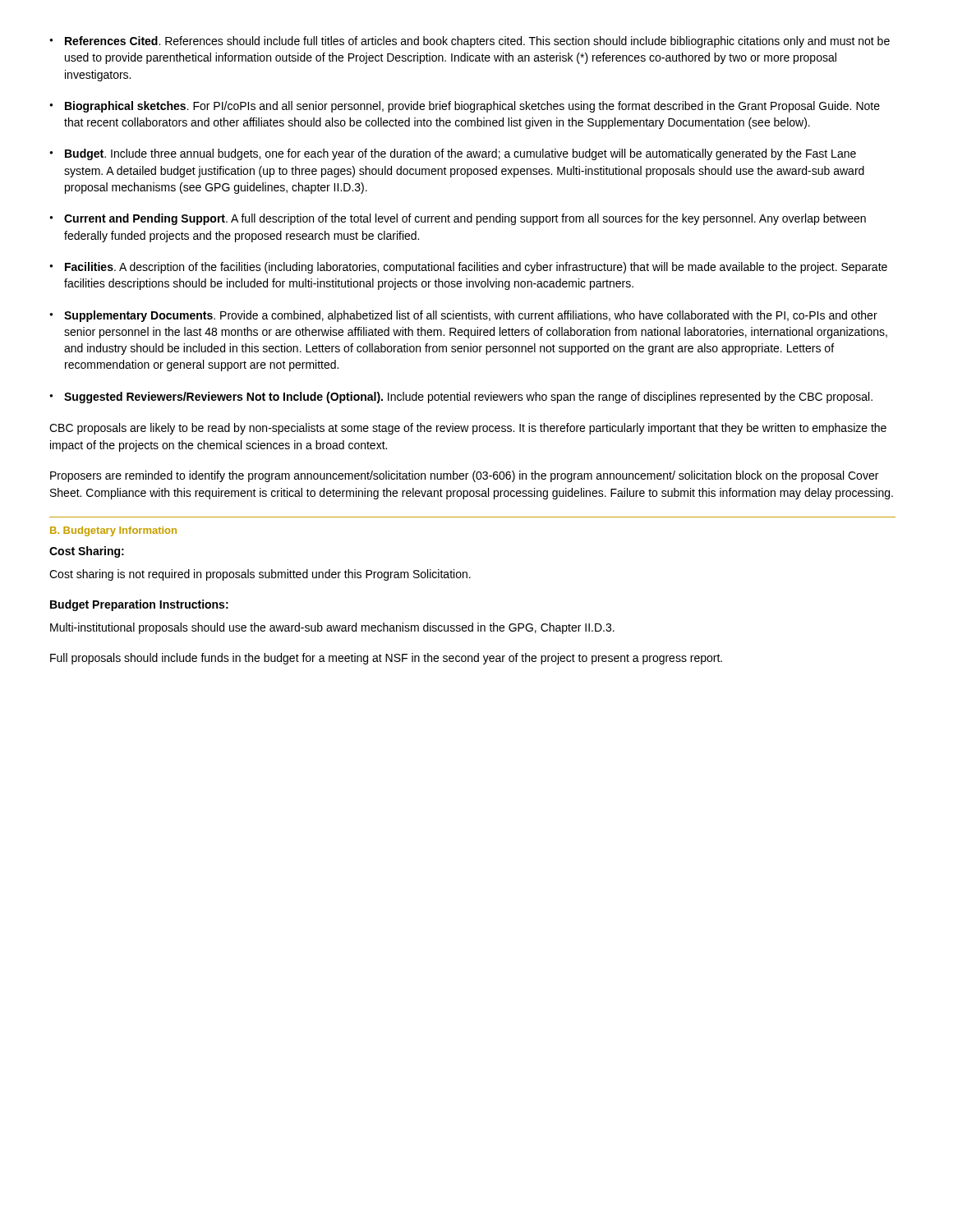Image resolution: width=953 pixels, height=1232 pixels.
Task: Where is the passage that starts "● Supplementary Documents. Provide a combined,"?
Action: pos(472,340)
